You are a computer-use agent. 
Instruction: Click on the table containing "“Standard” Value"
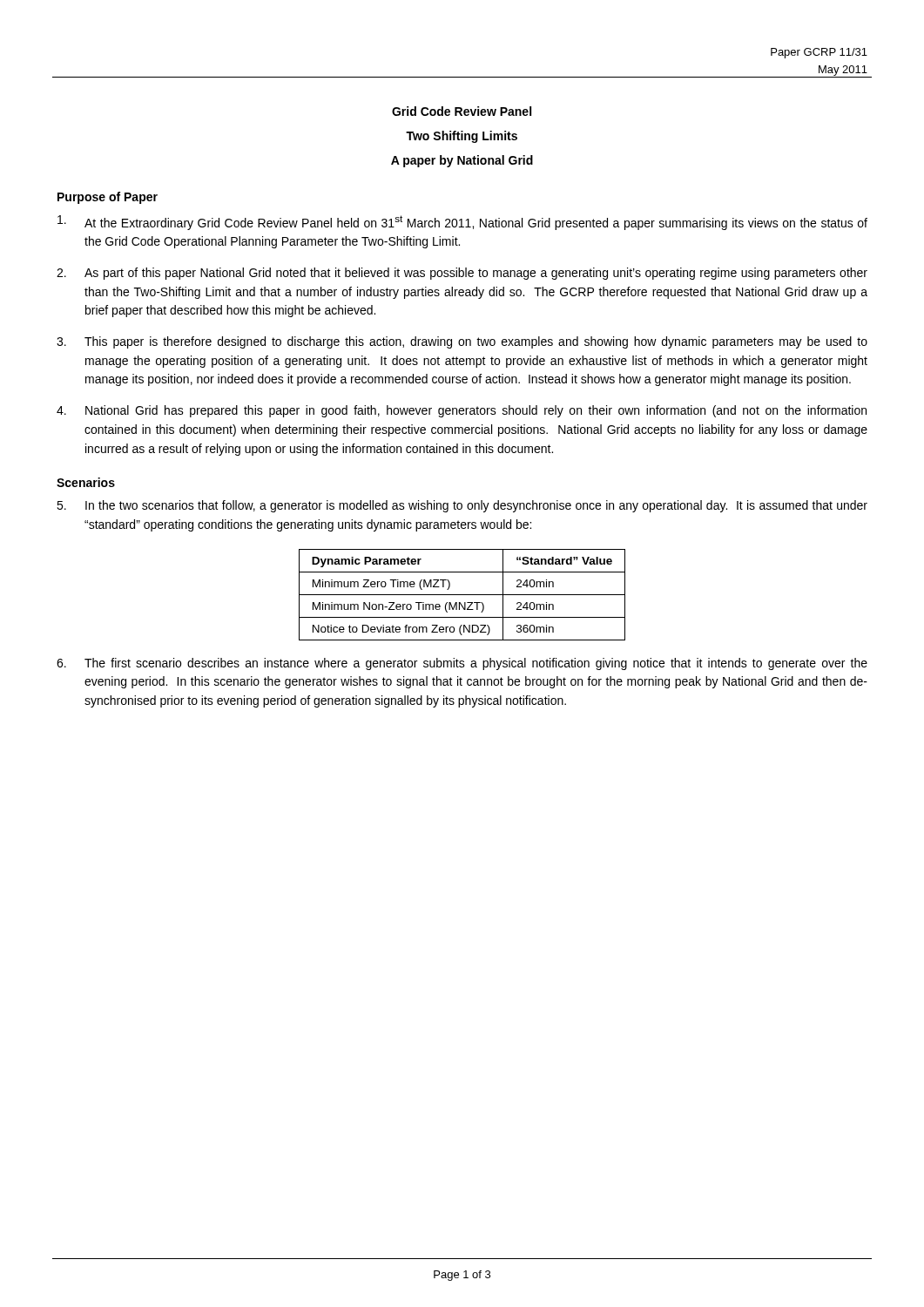[x=462, y=594]
